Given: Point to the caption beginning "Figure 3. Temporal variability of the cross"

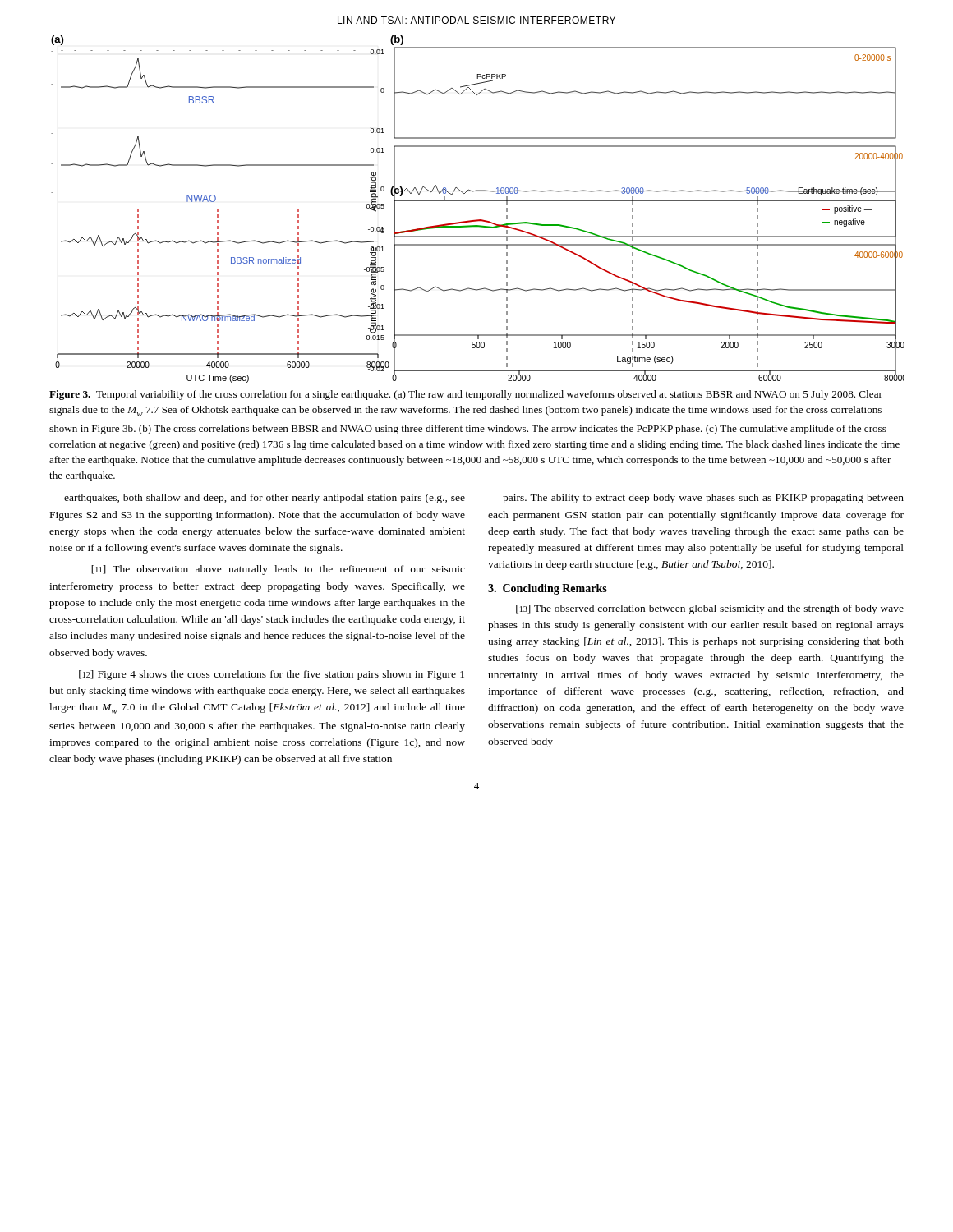Looking at the screenshot, I should 475,435.
